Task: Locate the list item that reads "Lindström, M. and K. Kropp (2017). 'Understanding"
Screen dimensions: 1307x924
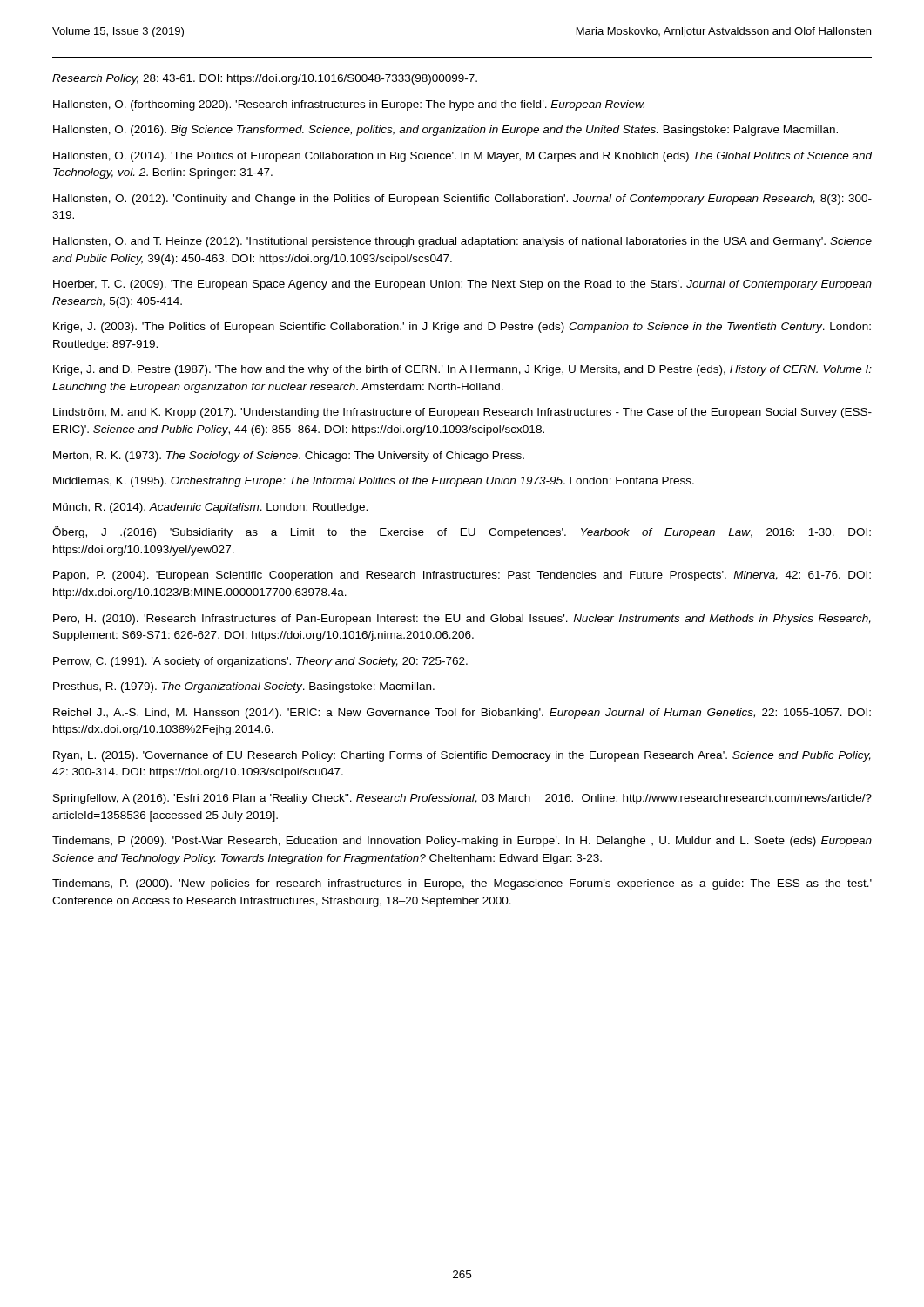Action: click(x=462, y=421)
